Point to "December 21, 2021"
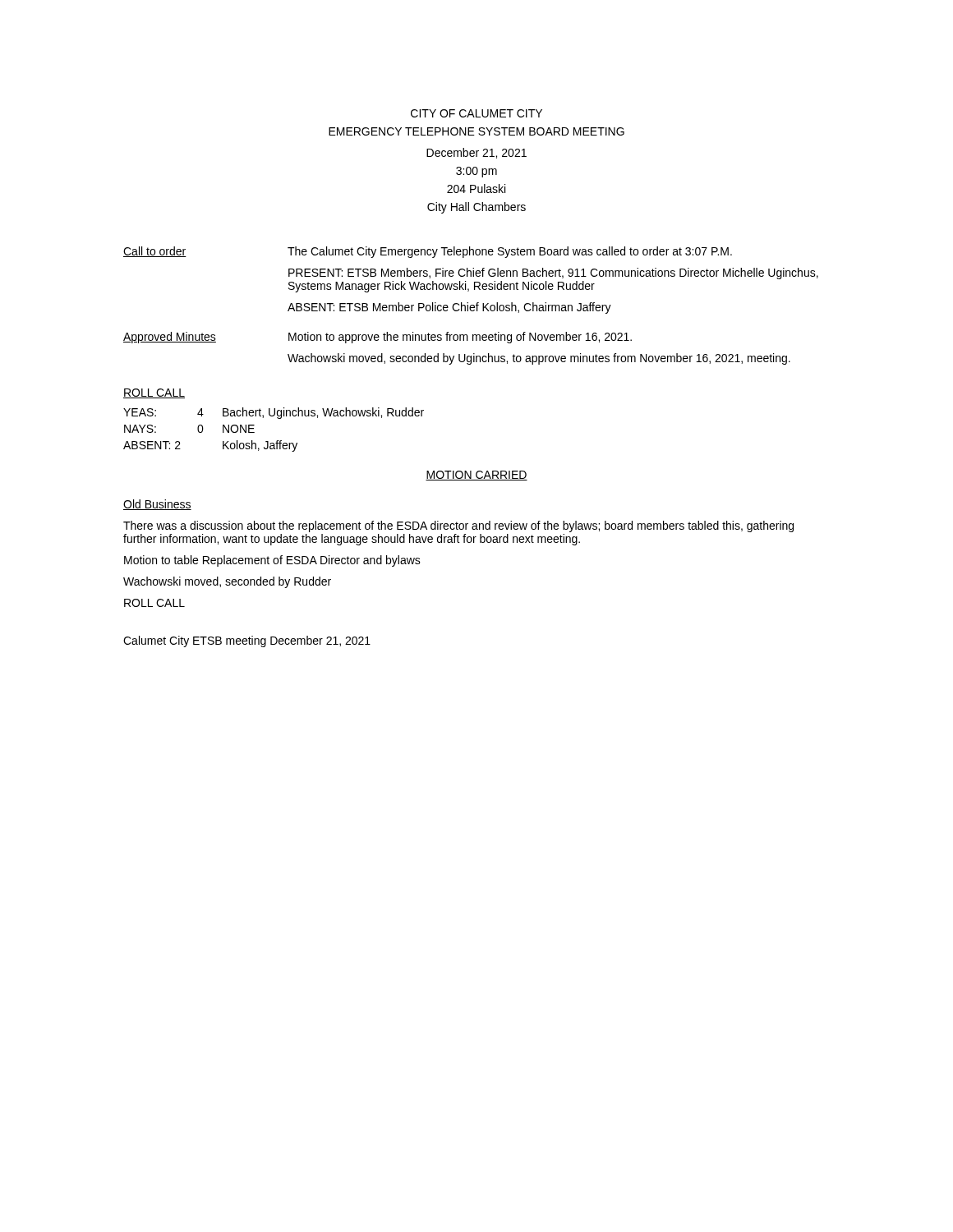Screen dimensions: 1232x953 [x=476, y=153]
